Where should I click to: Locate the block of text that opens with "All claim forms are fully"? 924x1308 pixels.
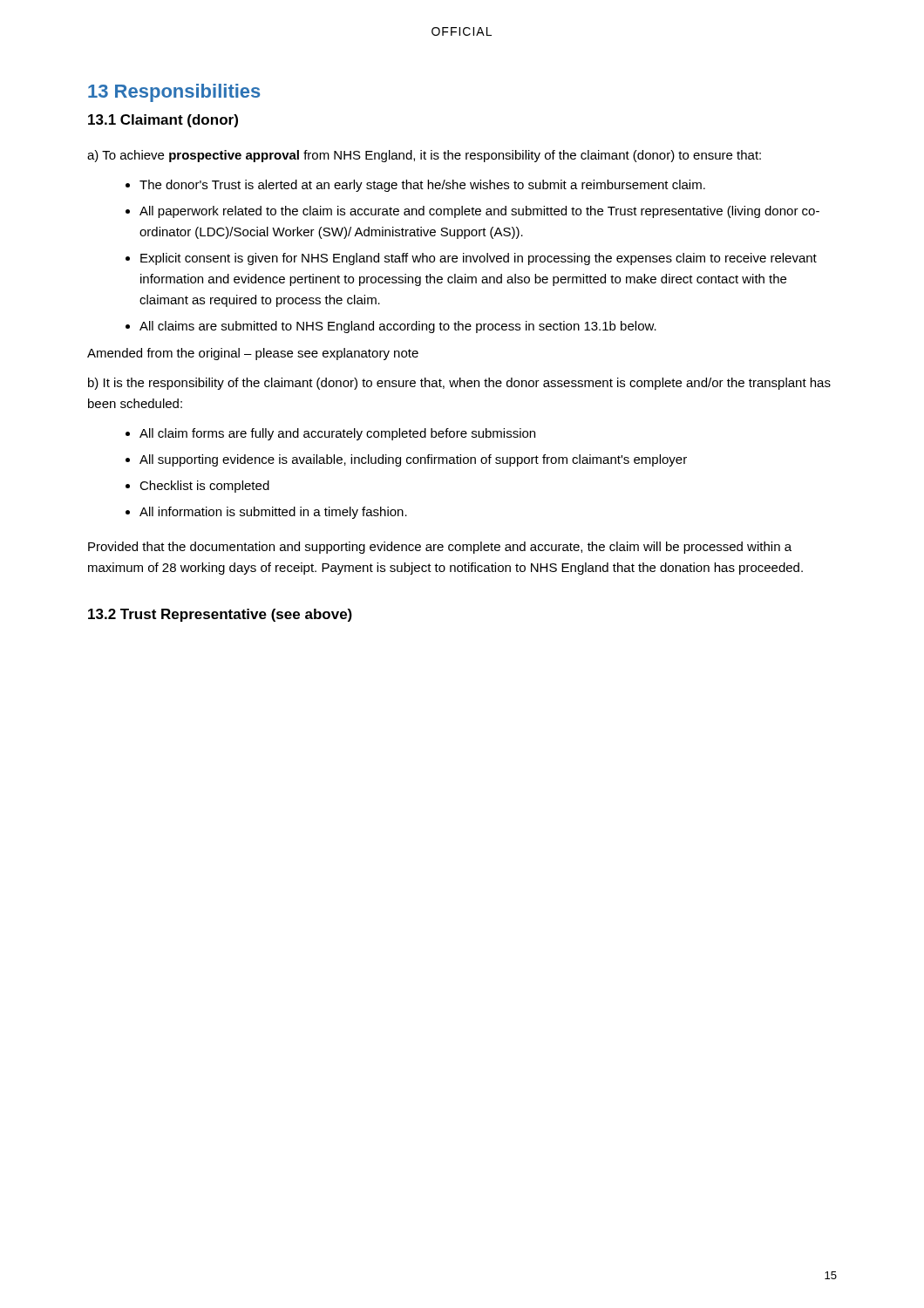[x=462, y=473]
